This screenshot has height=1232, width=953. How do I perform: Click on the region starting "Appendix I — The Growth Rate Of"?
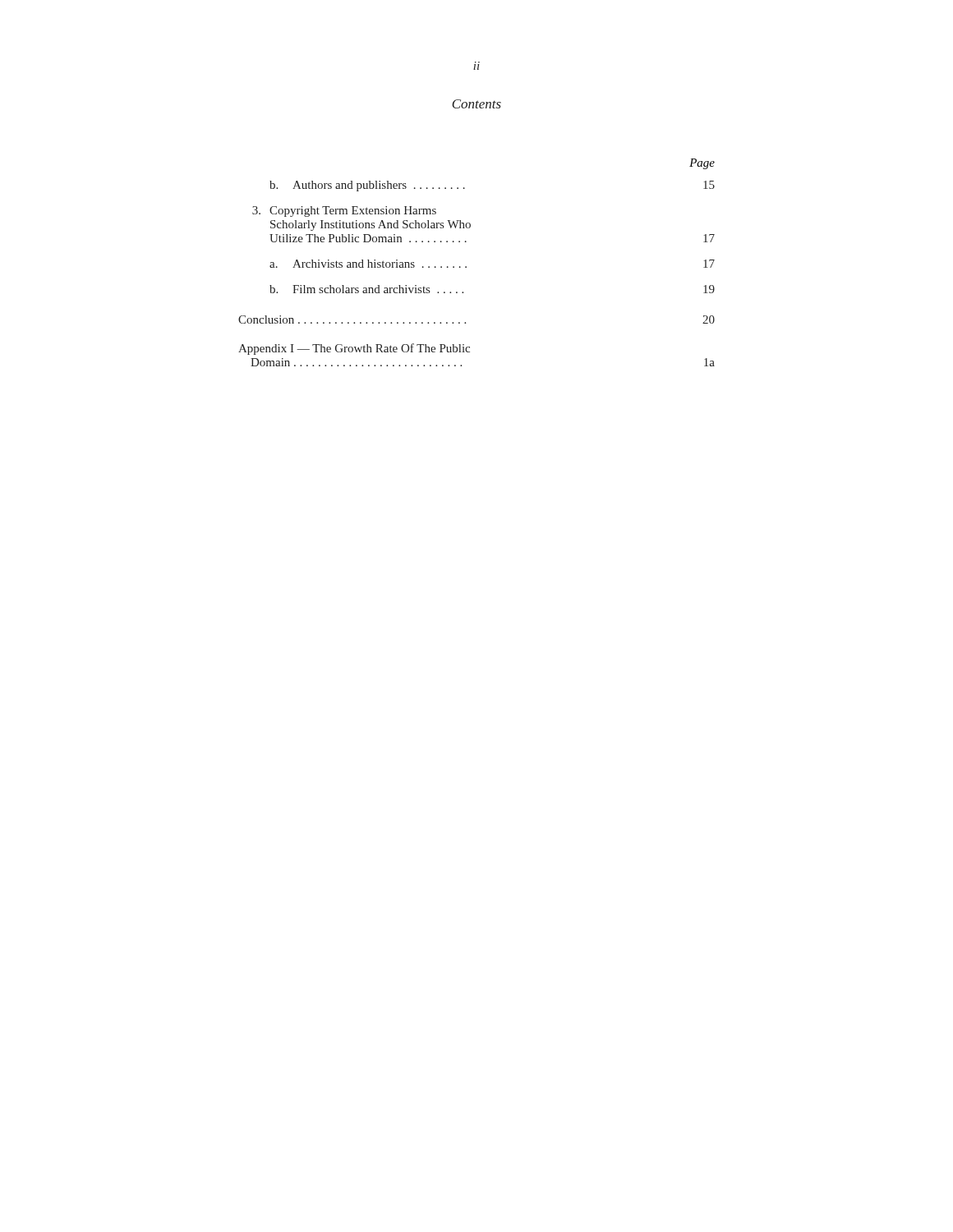click(476, 356)
